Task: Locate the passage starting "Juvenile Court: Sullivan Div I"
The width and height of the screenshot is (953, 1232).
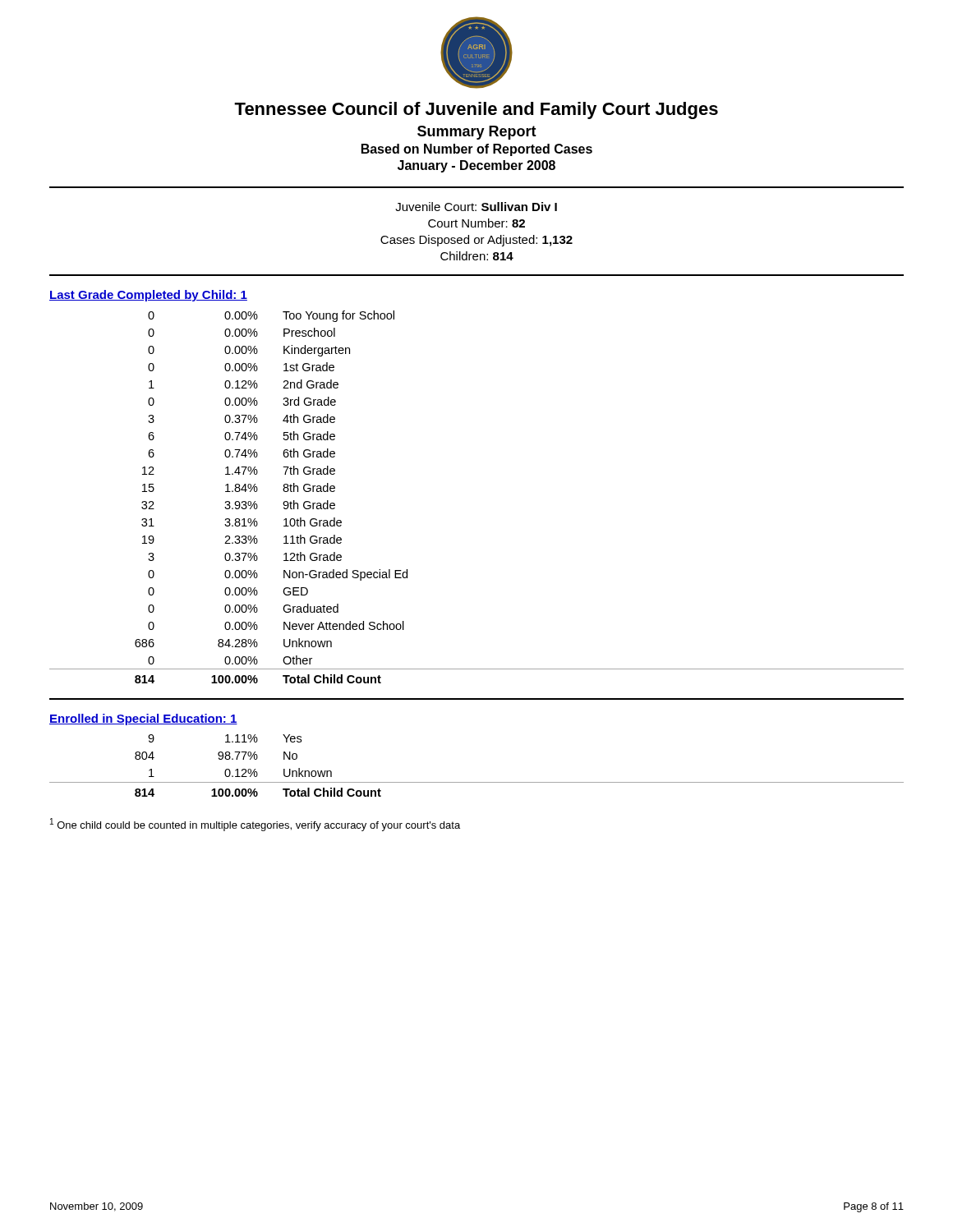Action: (x=476, y=207)
